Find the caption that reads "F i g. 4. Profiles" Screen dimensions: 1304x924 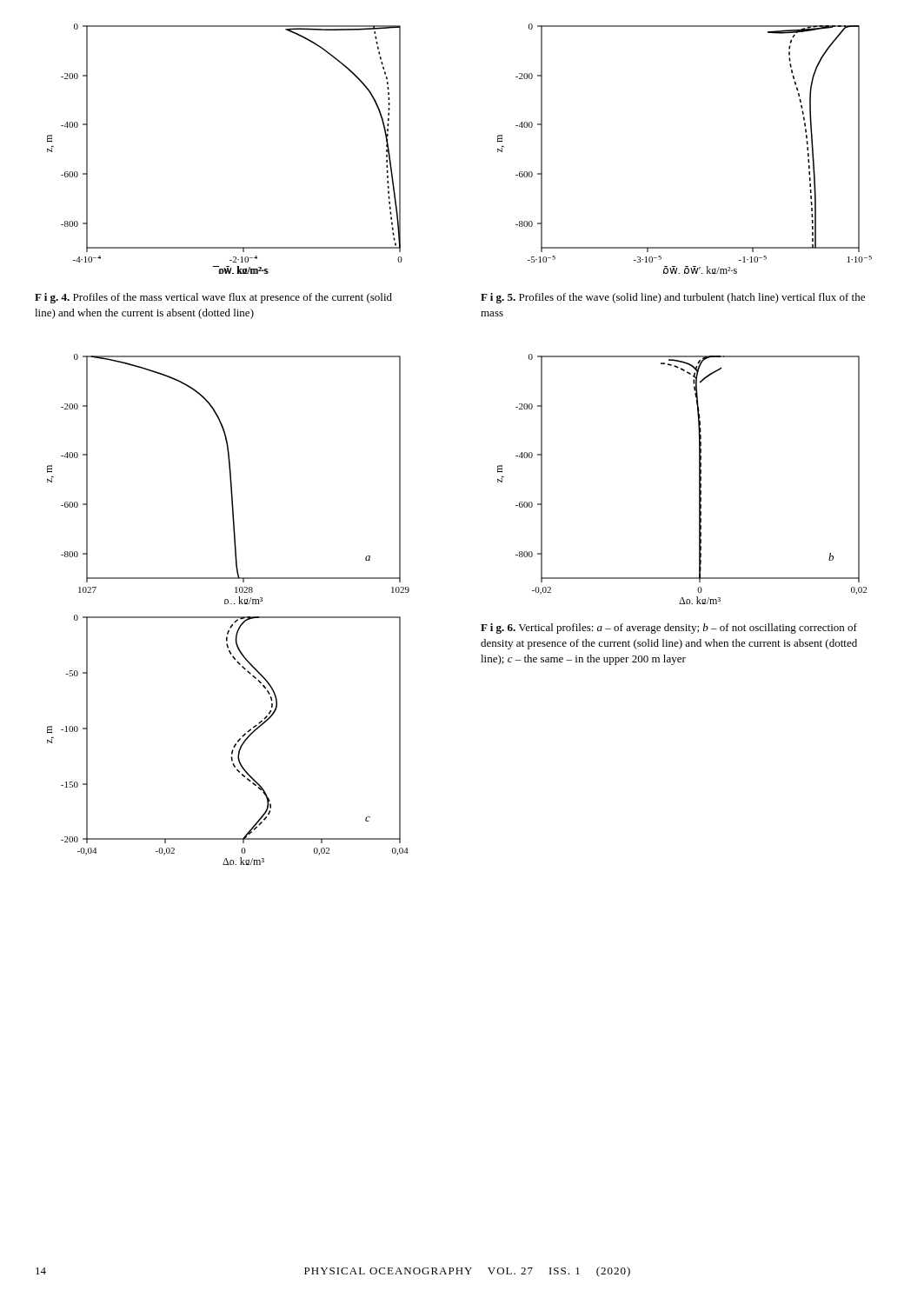pyautogui.click(x=222, y=305)
